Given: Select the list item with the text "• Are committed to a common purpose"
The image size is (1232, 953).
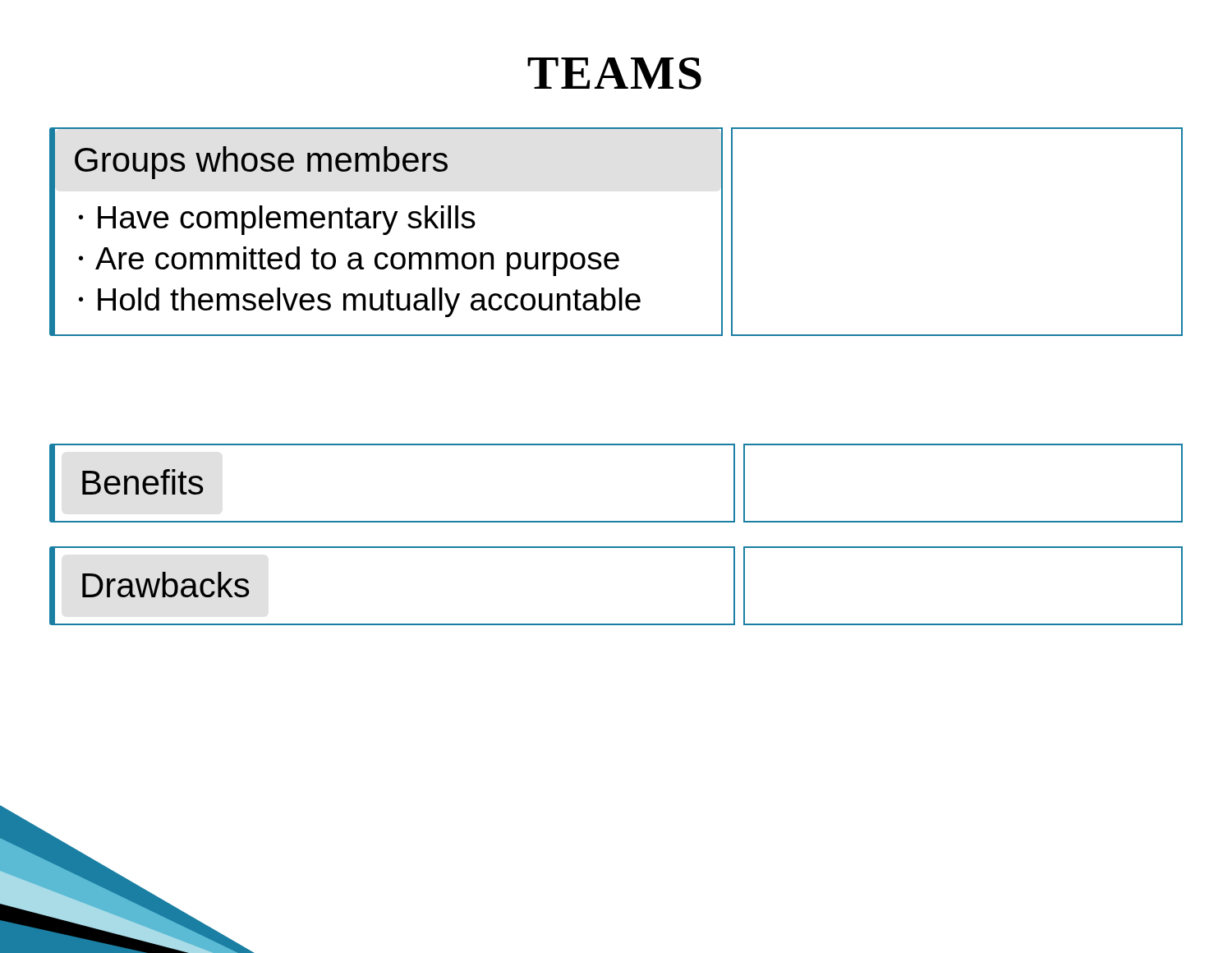Looking at the screenshot, I should coord(349,259).
